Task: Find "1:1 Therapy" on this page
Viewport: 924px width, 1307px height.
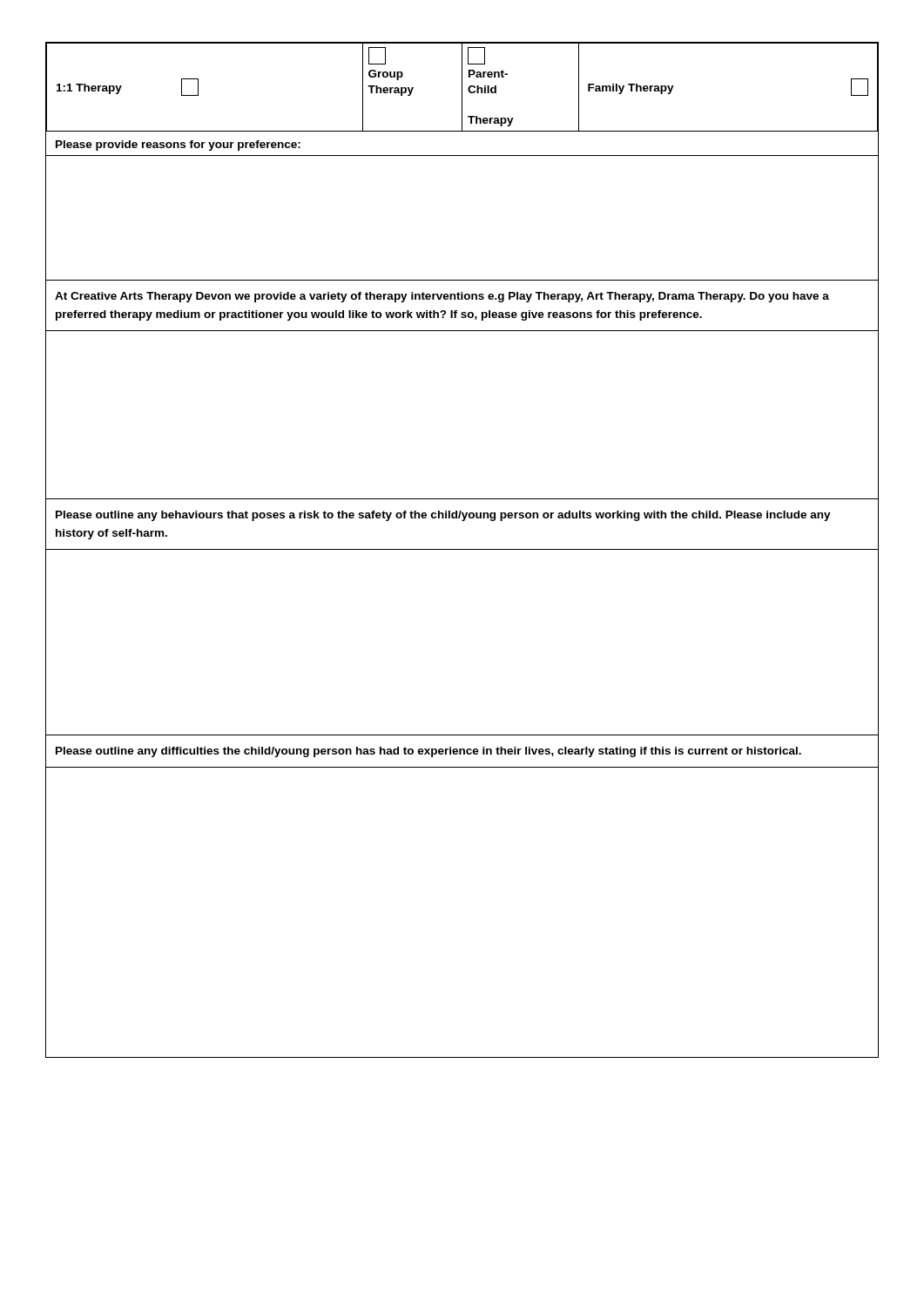Action: [x=127, y=87]
